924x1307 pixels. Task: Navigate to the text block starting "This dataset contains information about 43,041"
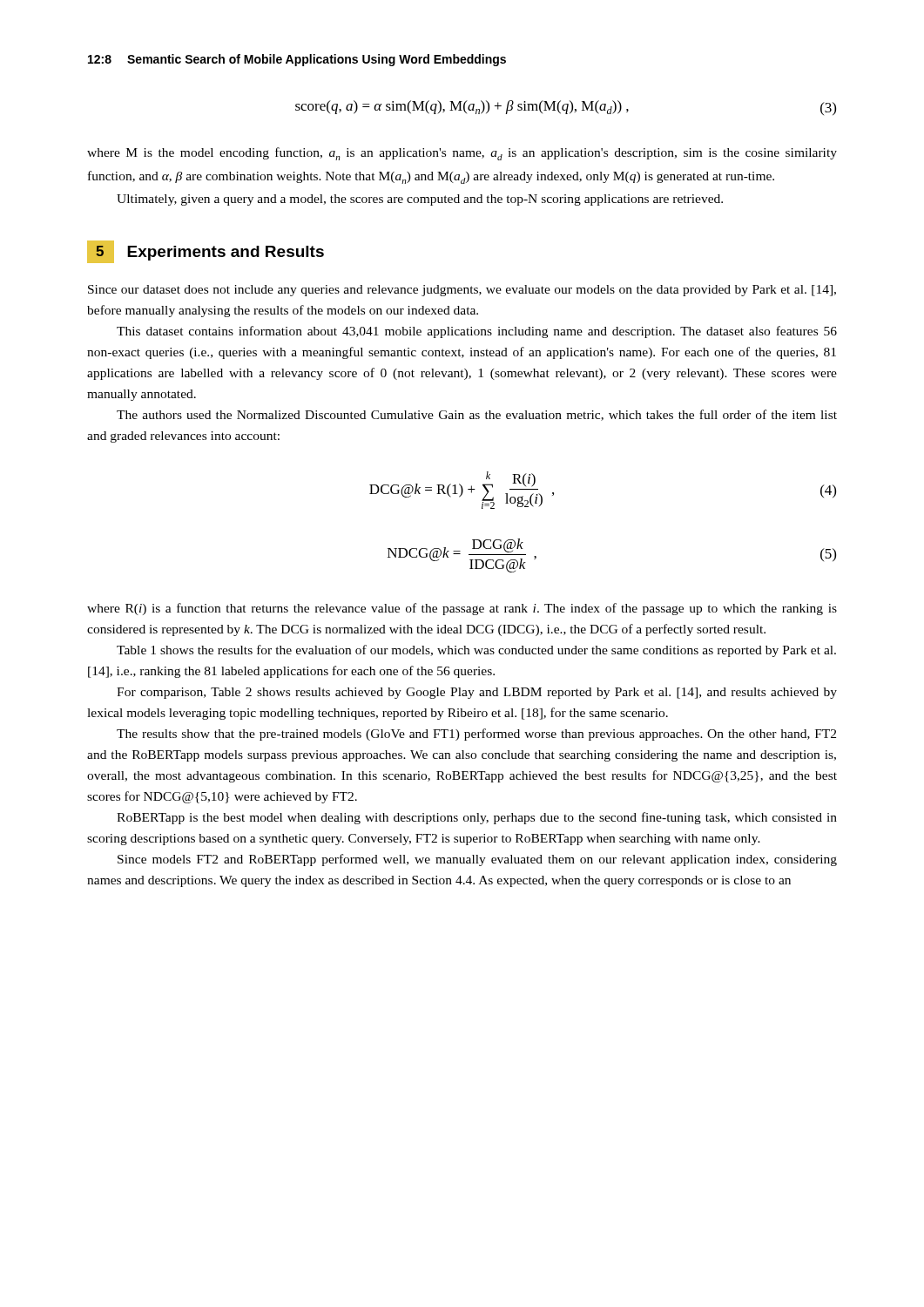462,362
